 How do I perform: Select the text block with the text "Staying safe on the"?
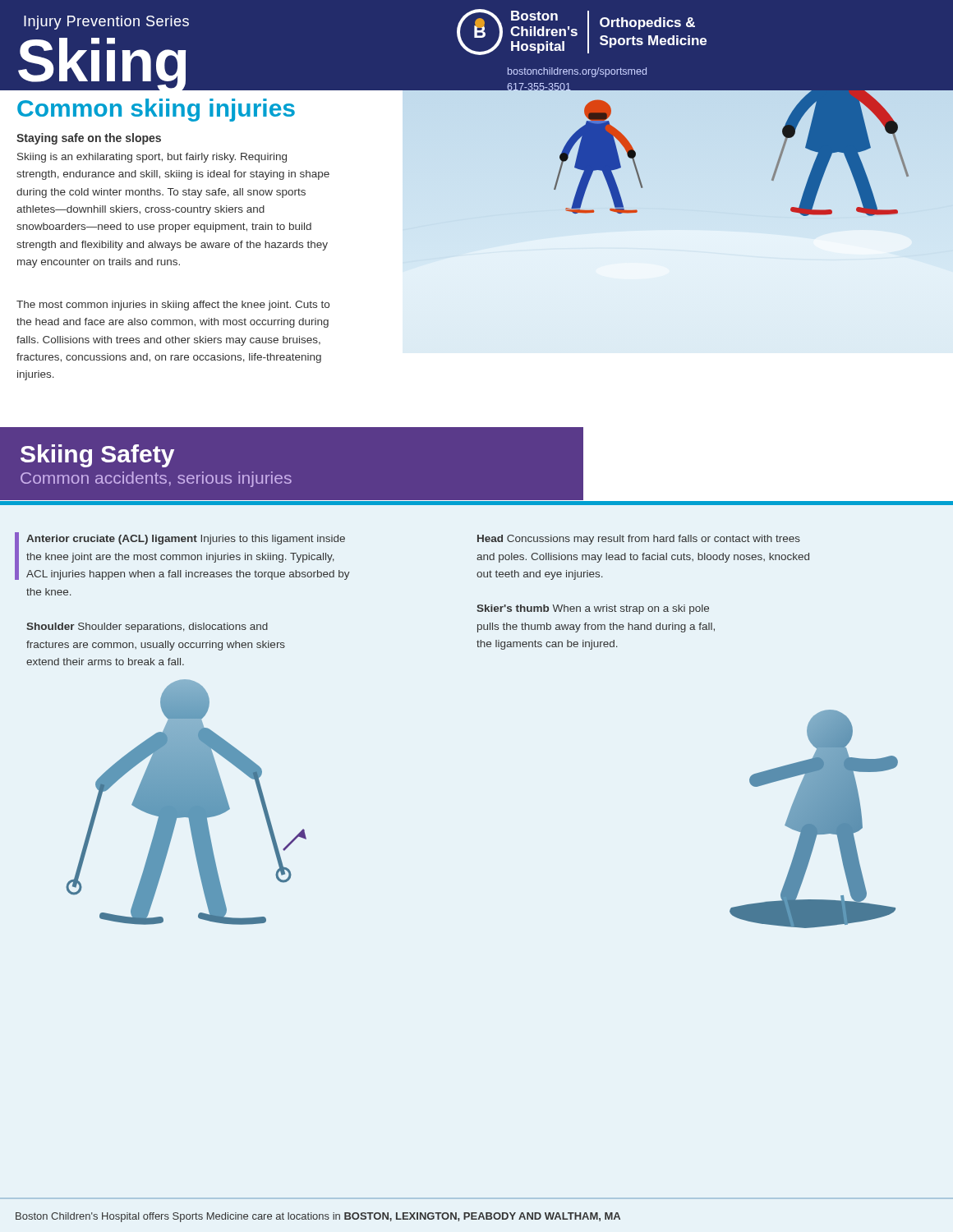pyautogui.click(x=89, y=138)
